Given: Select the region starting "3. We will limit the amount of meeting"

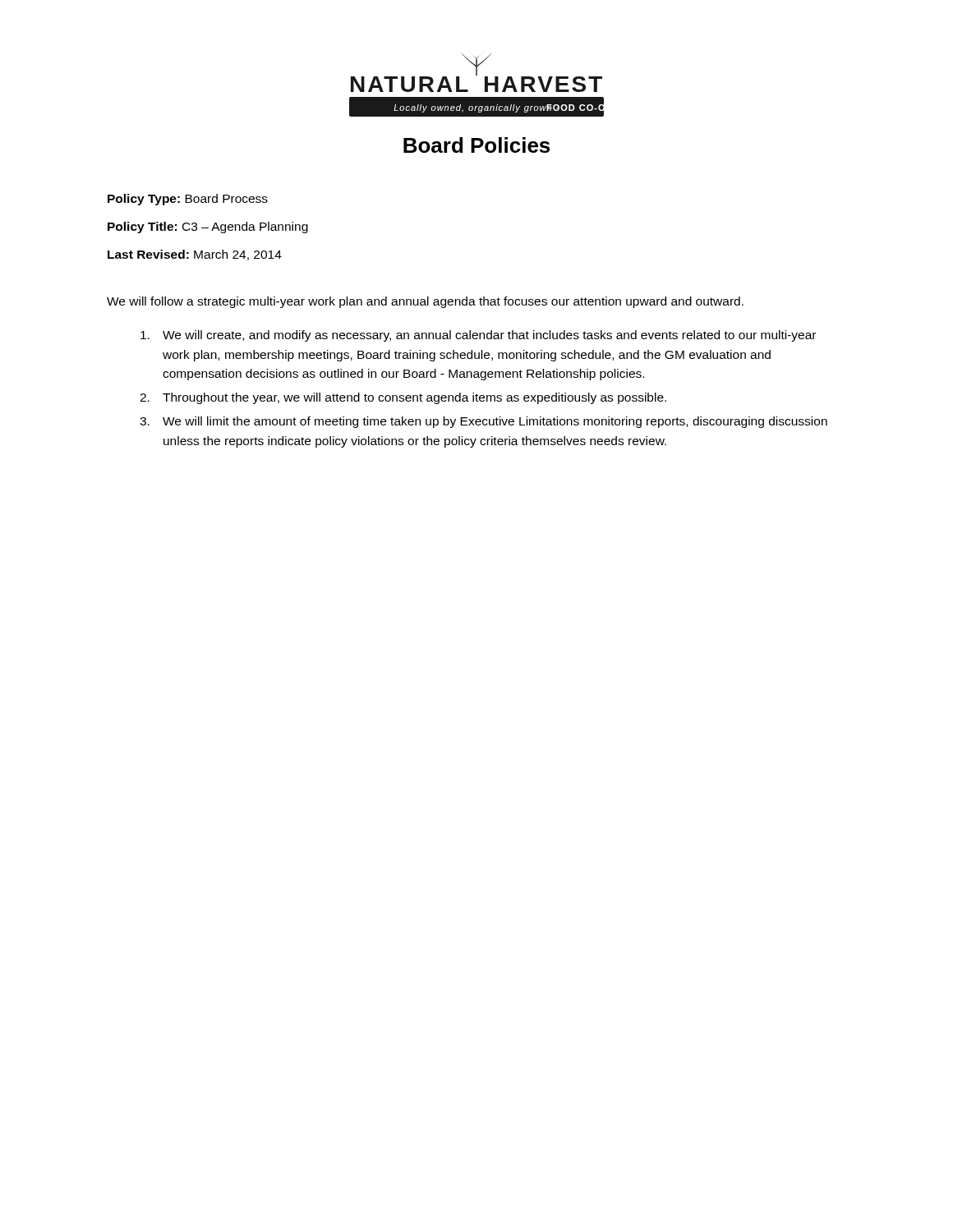Looking at the screenshot, I should coord(493,431).
